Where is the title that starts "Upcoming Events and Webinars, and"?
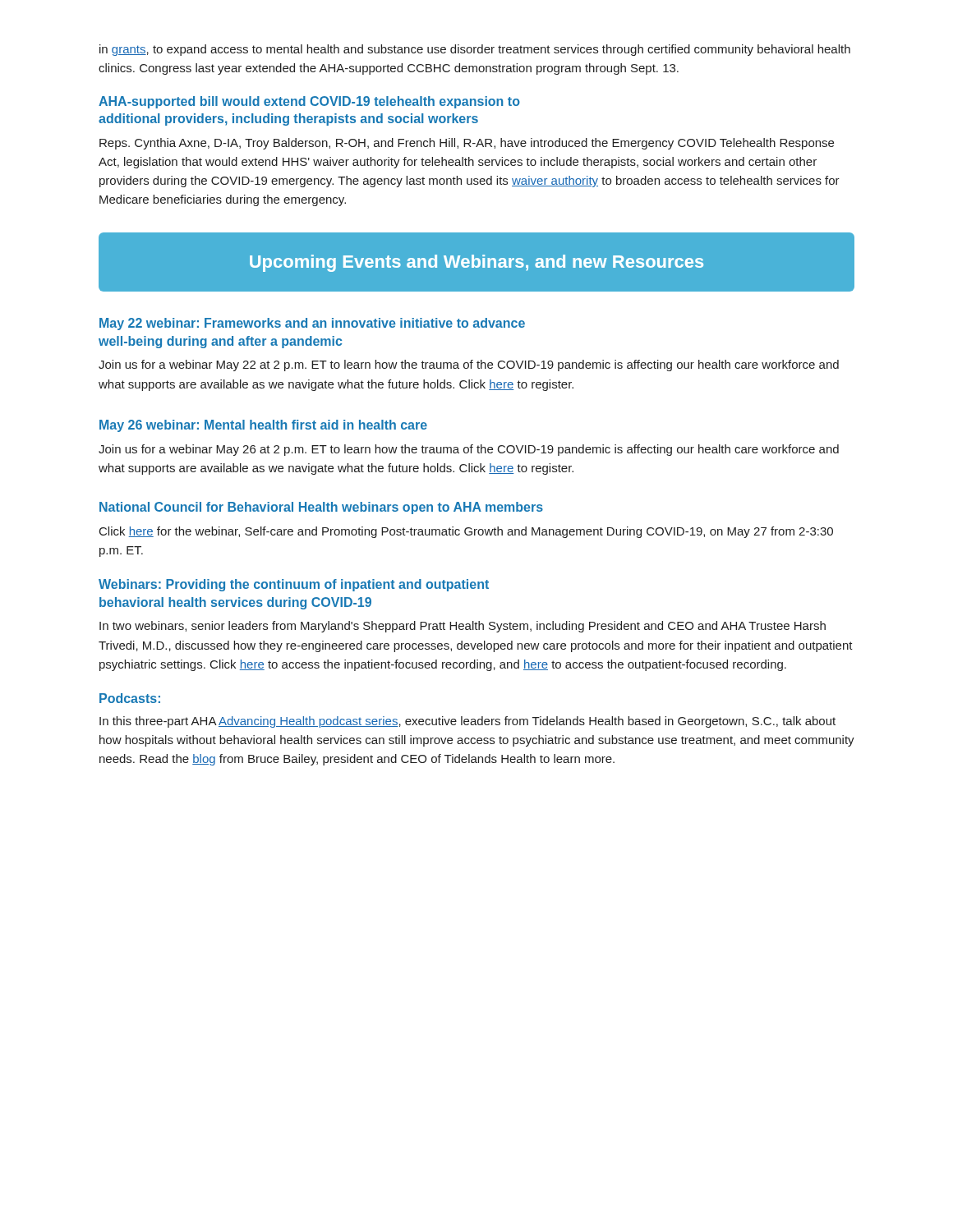Viewport: 953px width, 1232px height. pyautogui.click(x=476, y=262)
